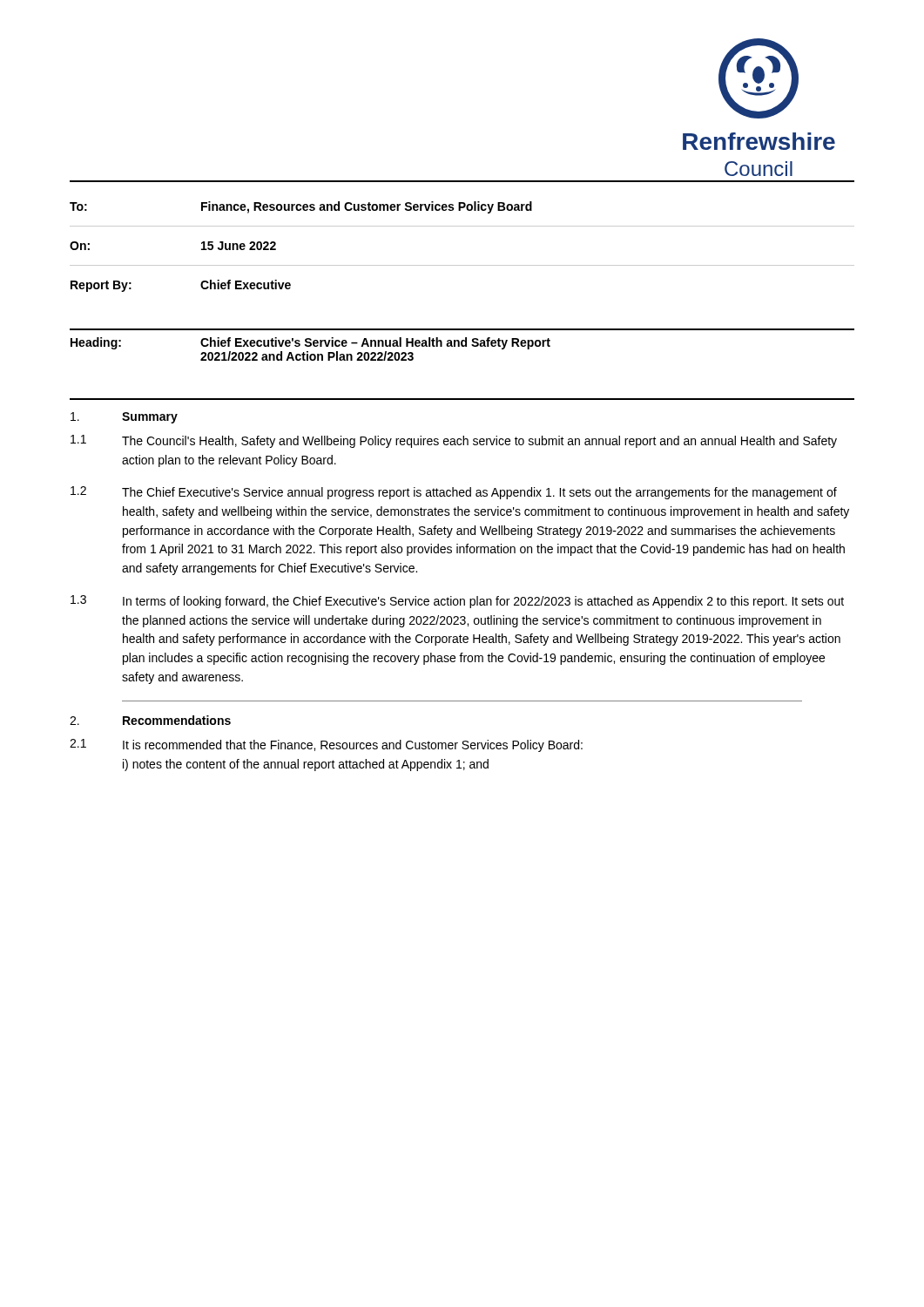This screenshot has height=1307, width=924.
Task: Select the block starting "Report By: Chief Executive"
Action: point(106,285)
